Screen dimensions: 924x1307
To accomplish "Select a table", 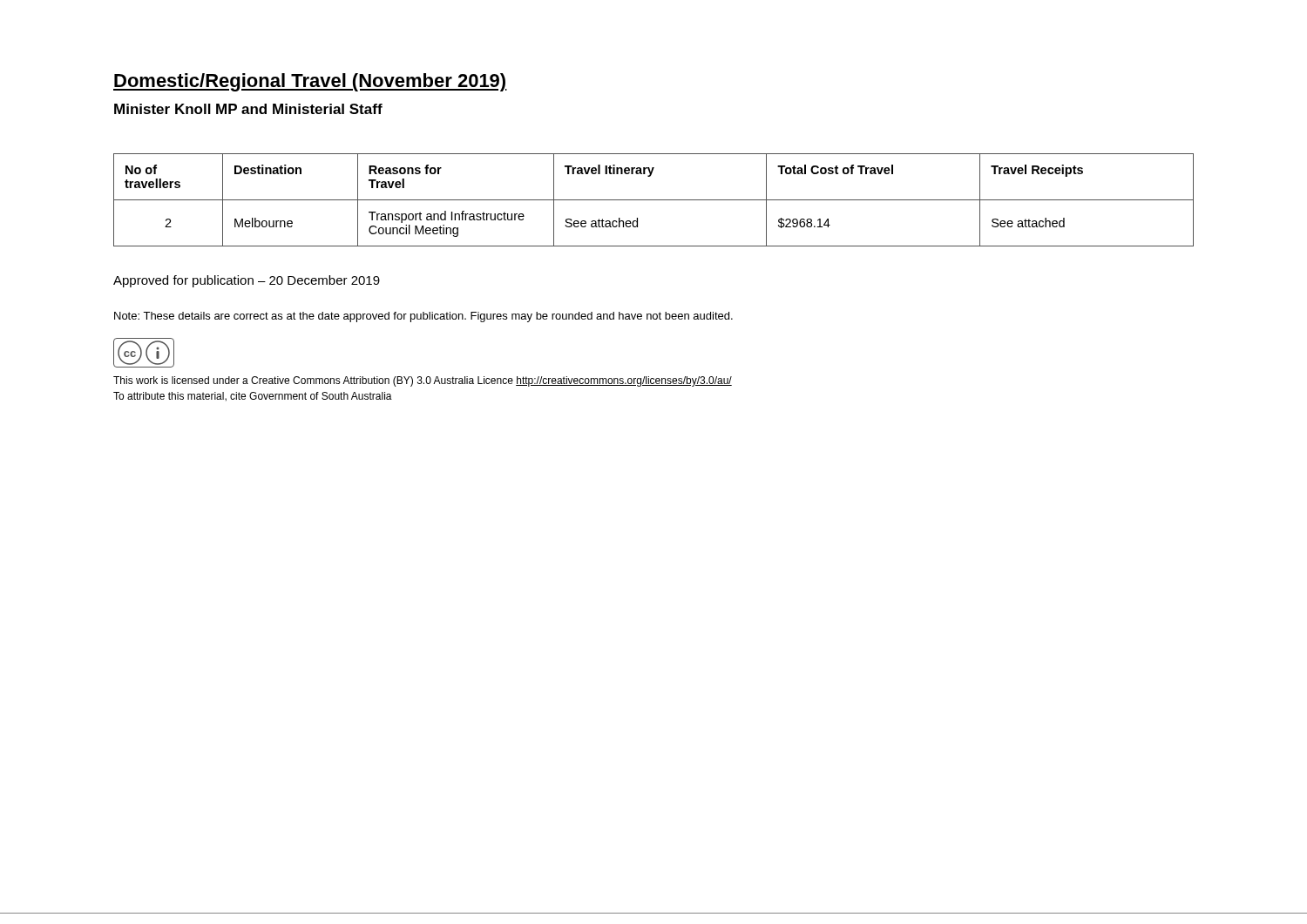I will [x=654, y=200].
